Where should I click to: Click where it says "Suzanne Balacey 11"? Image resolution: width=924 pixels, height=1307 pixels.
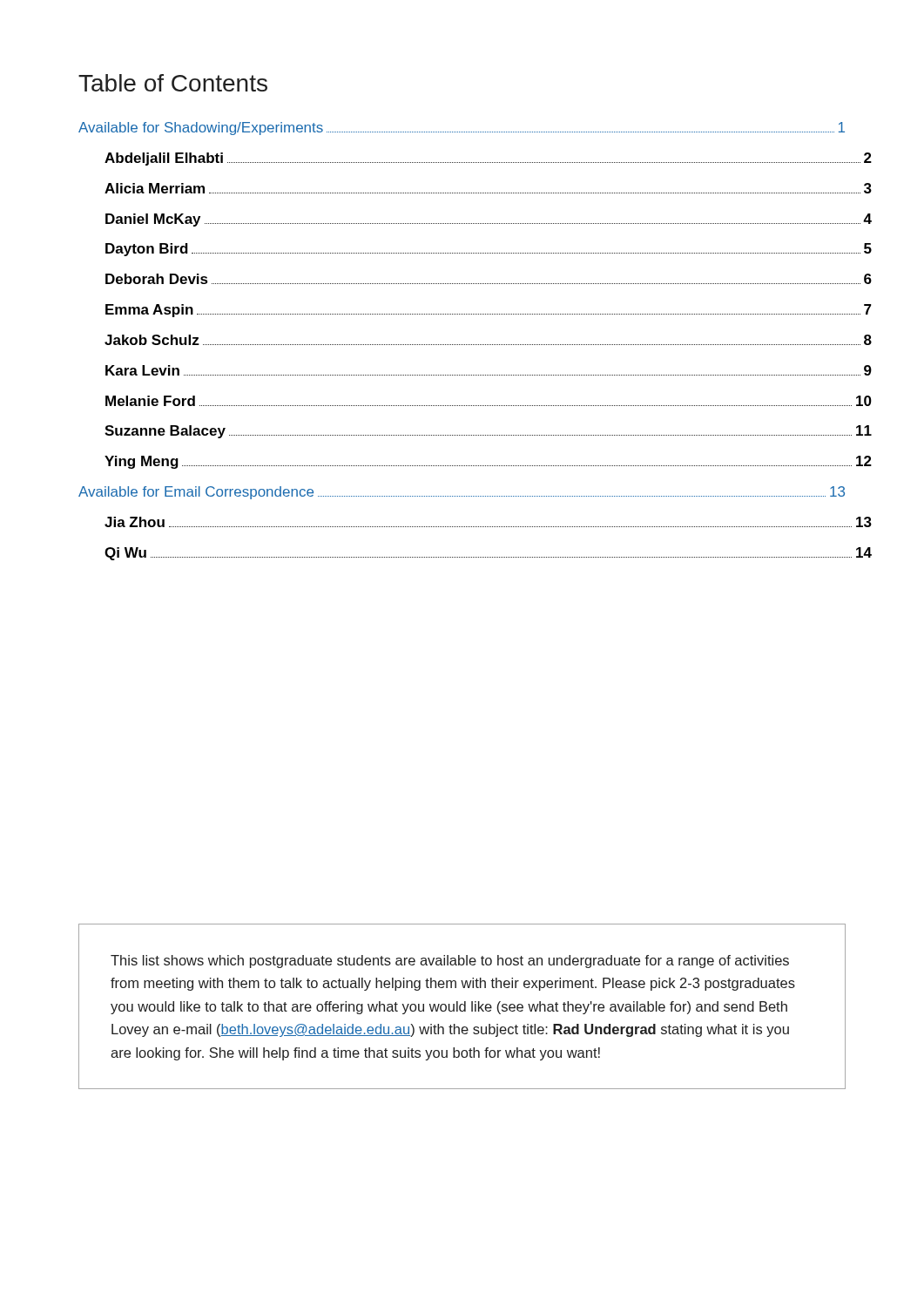tap(462, 432)
